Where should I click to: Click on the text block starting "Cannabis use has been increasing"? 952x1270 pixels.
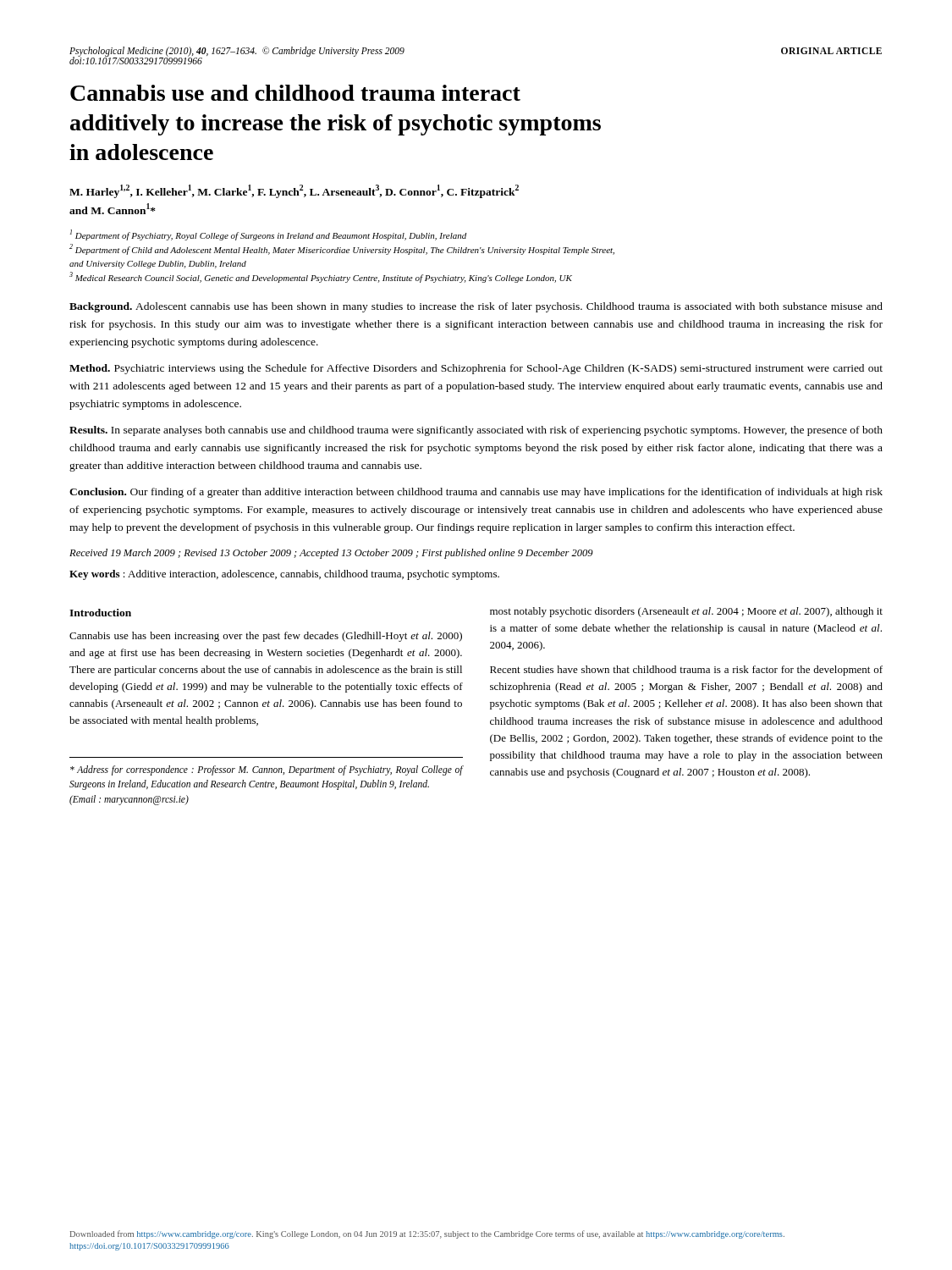pyautogui.click(x=266, y=678)
